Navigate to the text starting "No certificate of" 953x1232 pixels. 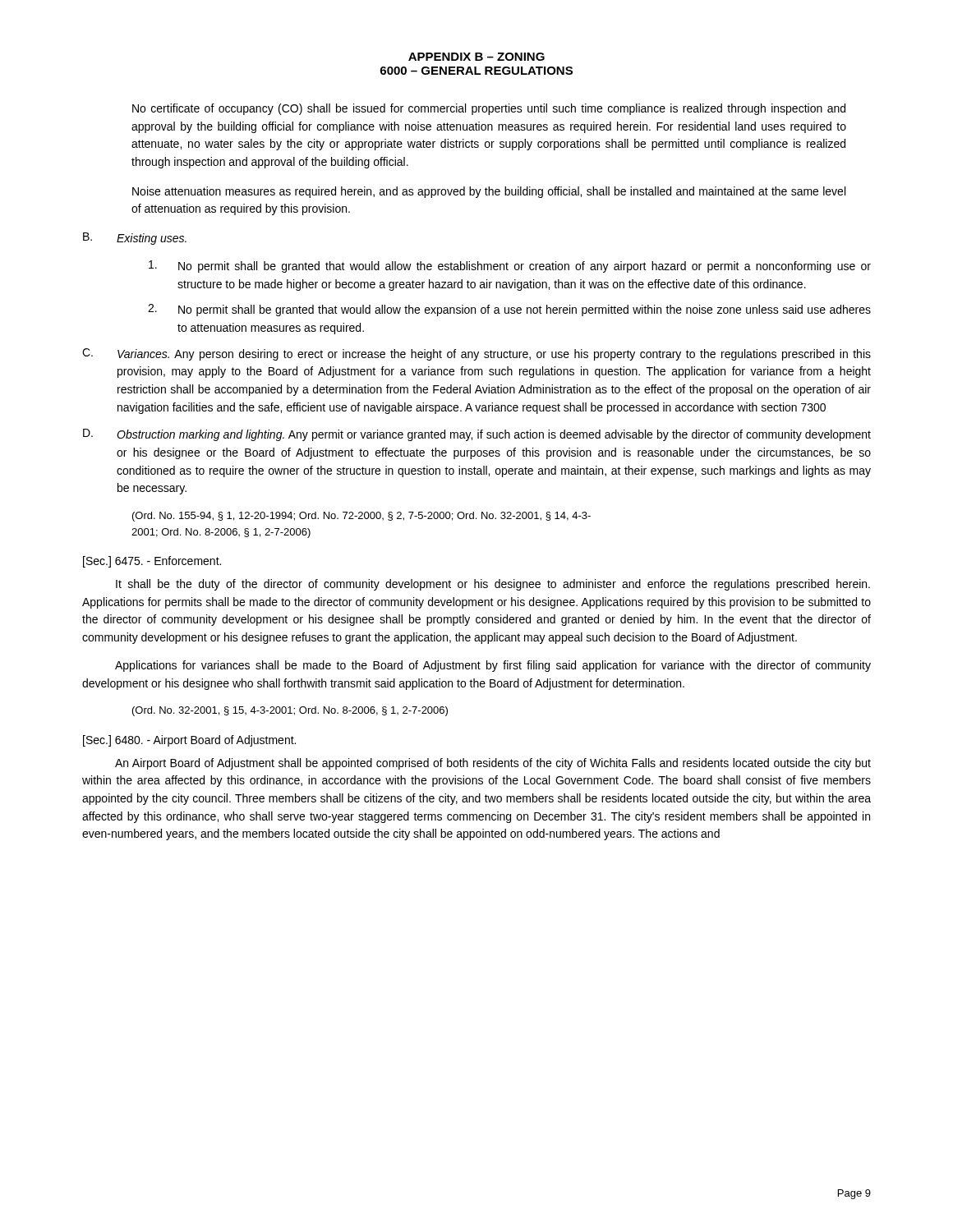point(489,135)
